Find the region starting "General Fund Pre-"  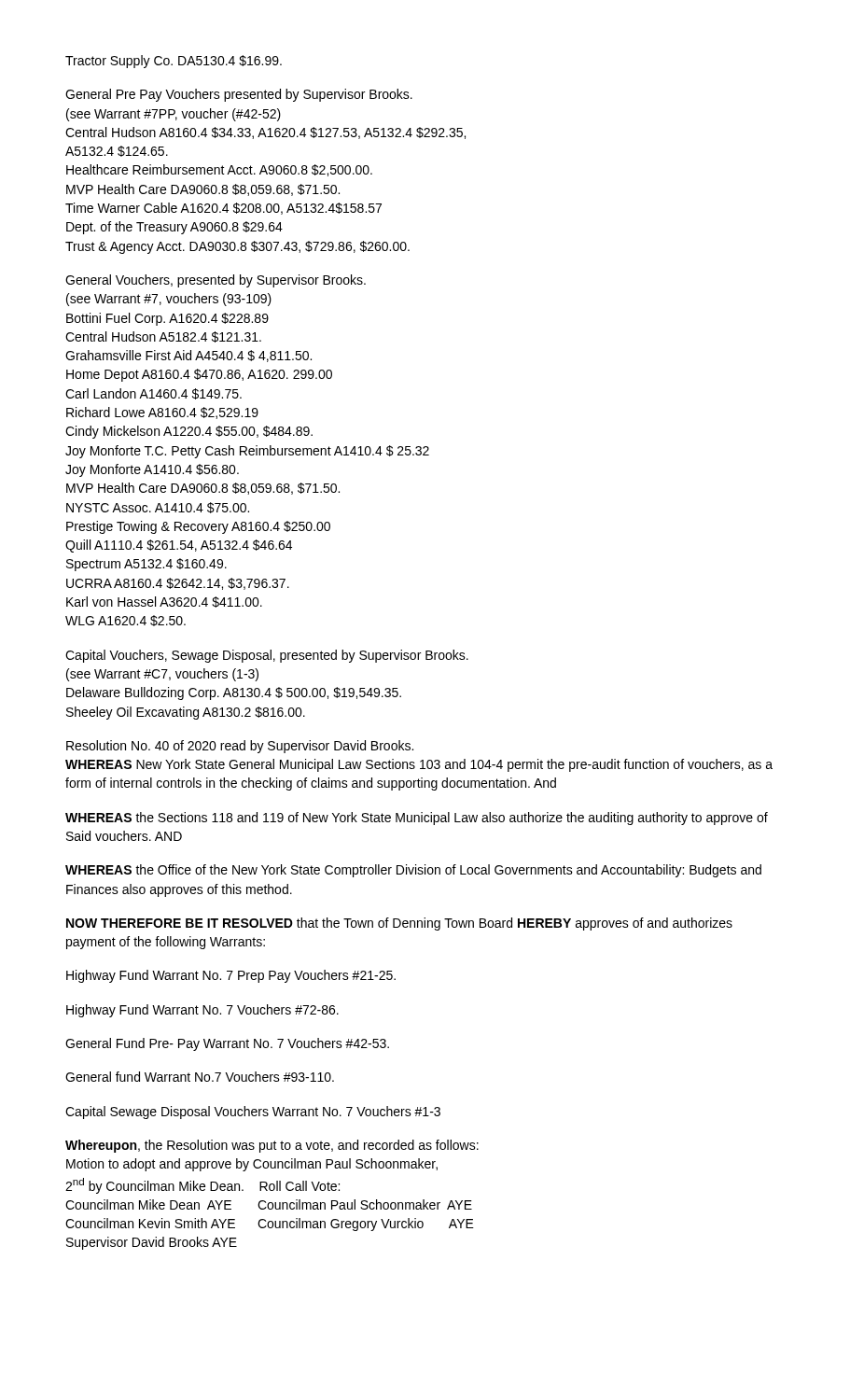point(227,1044)
